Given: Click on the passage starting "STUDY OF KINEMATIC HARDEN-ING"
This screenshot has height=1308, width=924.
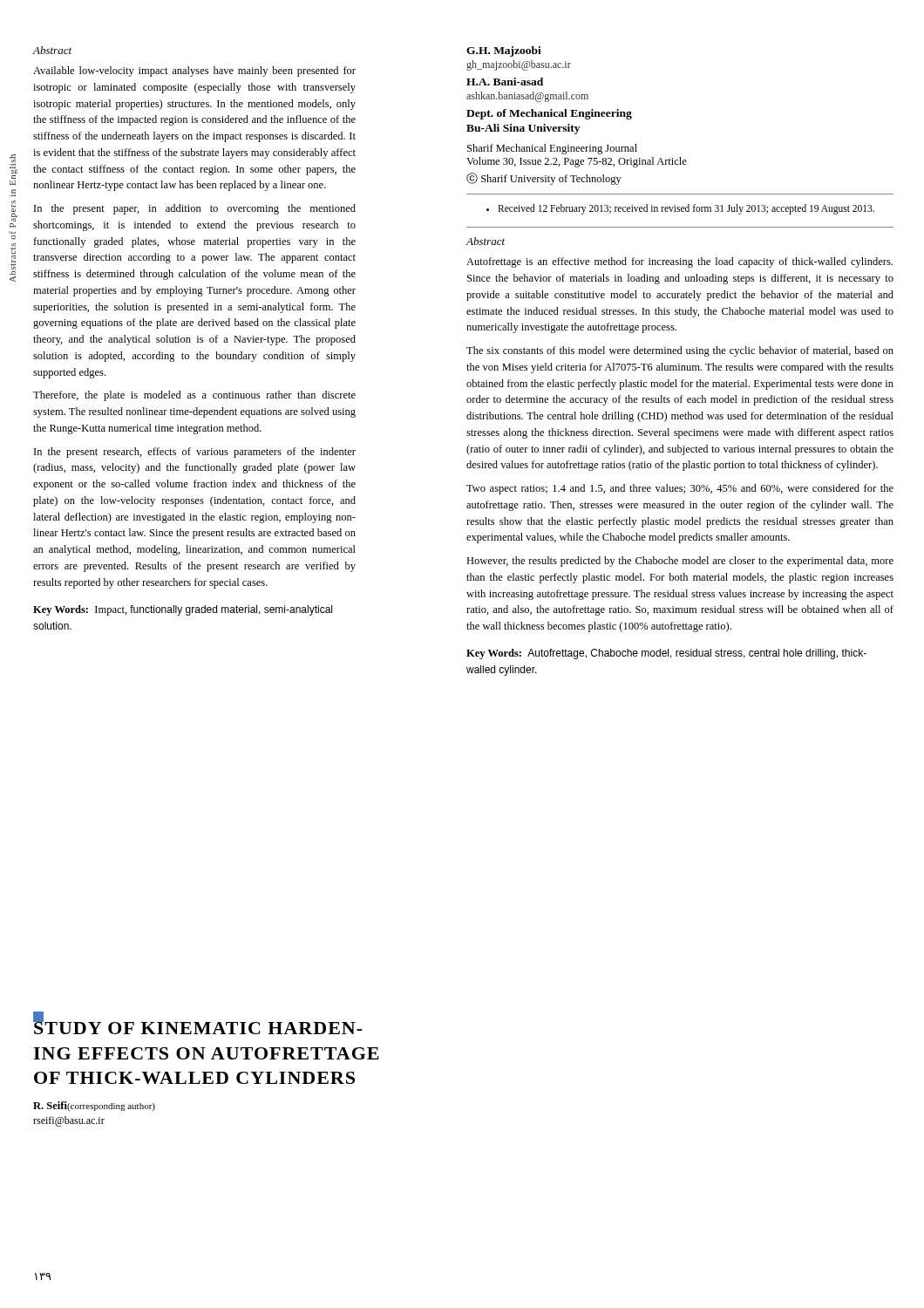Looking at the screenshot, I should point(229,1053).
